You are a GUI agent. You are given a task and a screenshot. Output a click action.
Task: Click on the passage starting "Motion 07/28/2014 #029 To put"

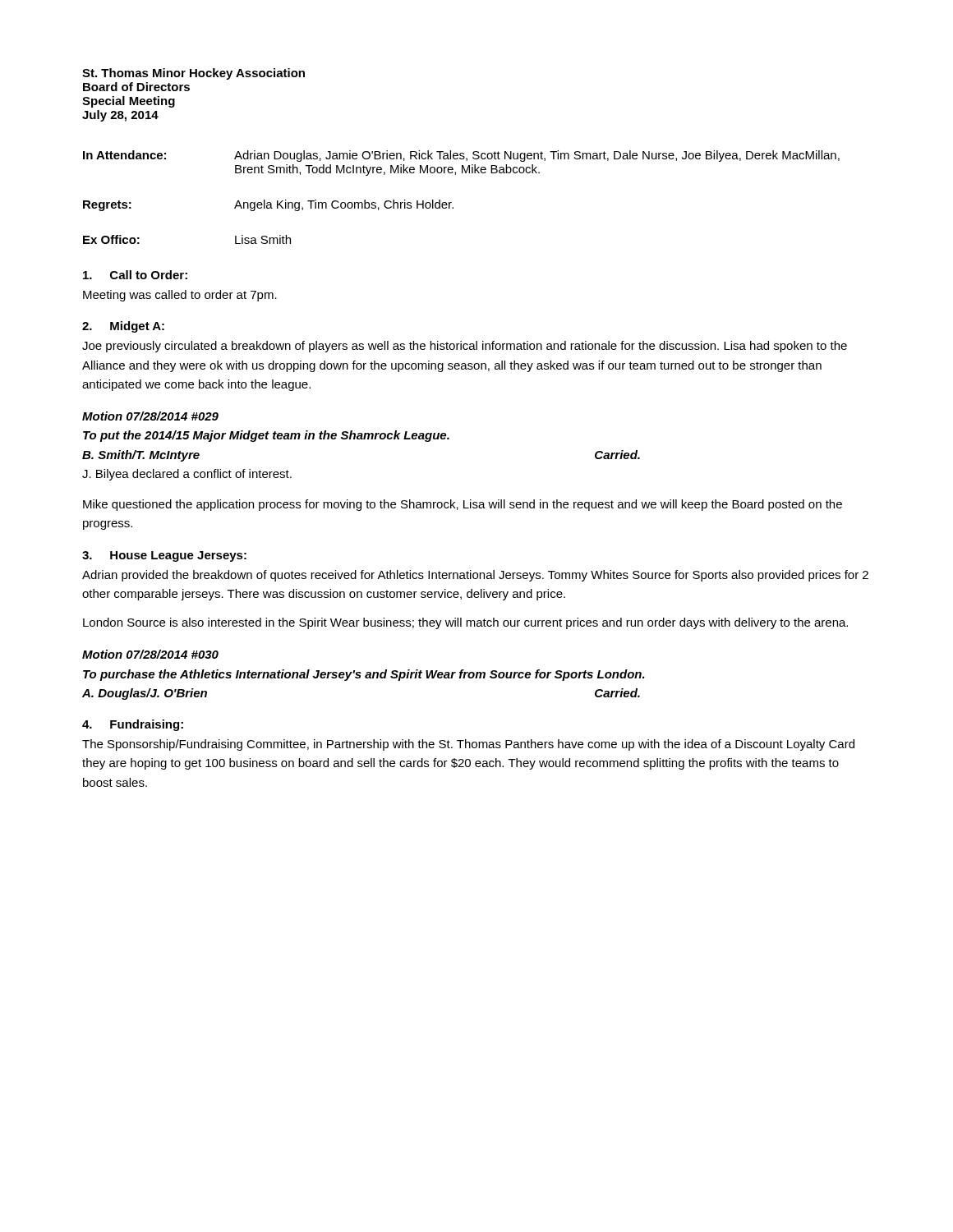pos(150,416)
